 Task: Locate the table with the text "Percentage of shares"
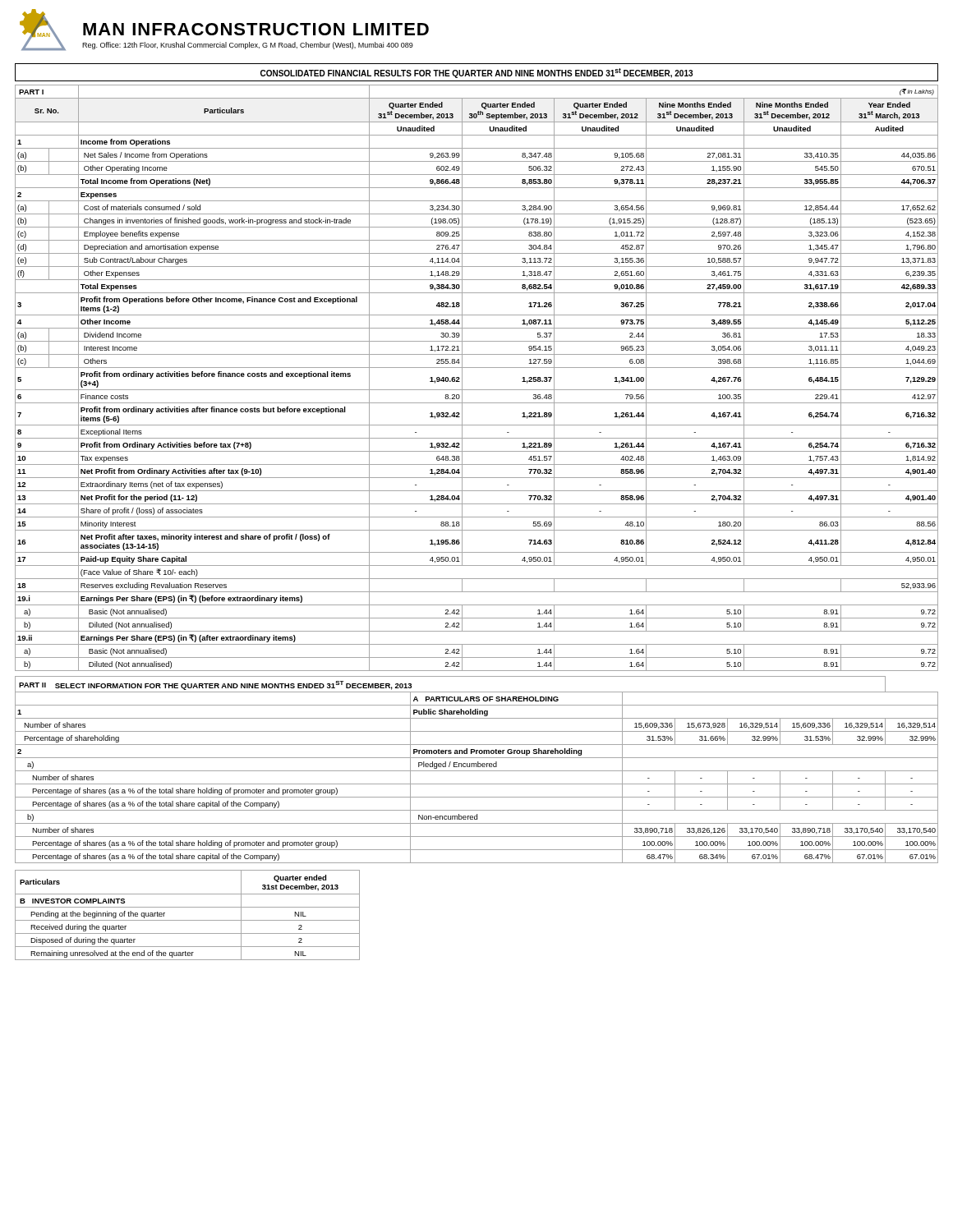(x=476, y=770)
